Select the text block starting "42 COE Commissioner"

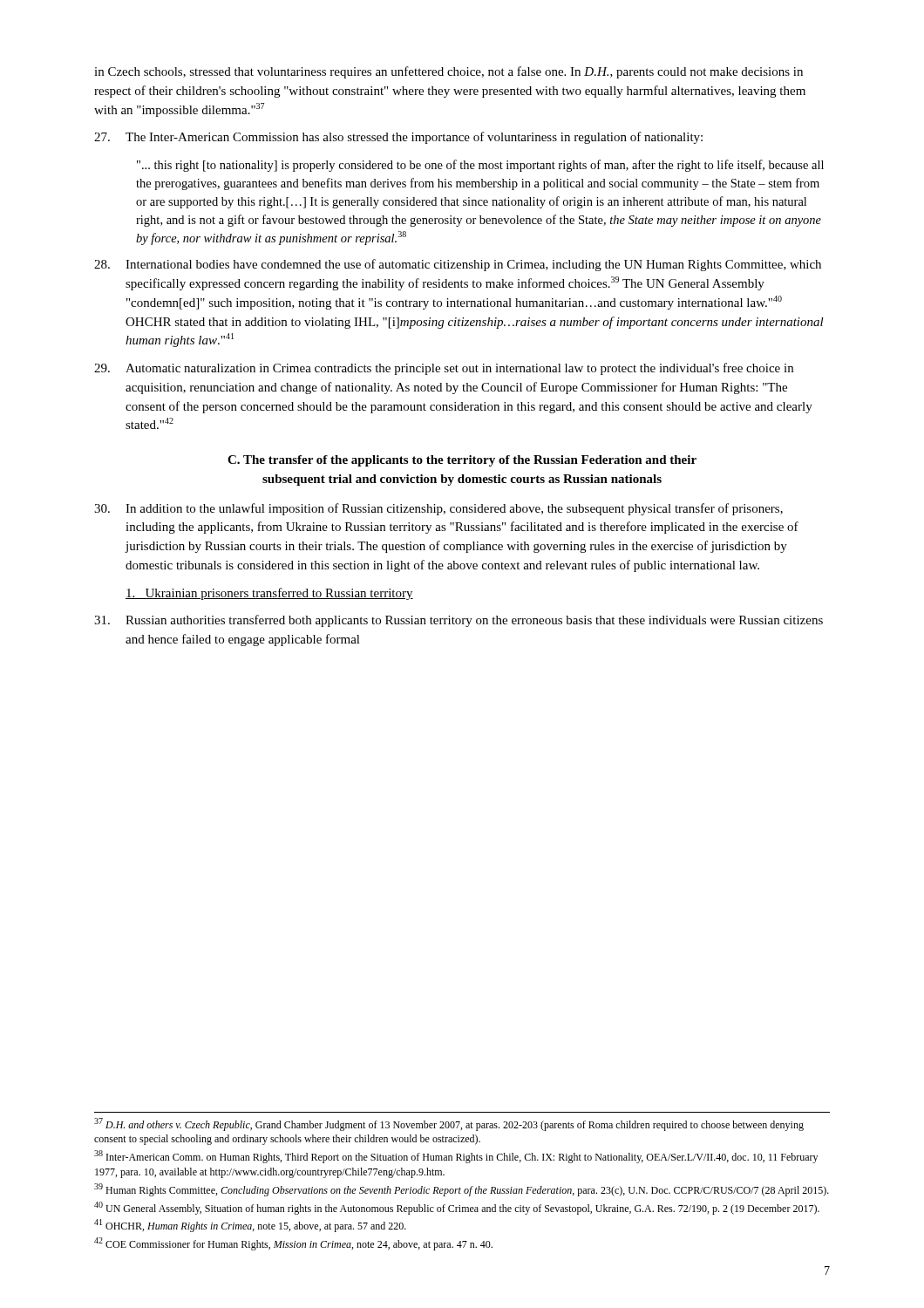click(294, 1244)
